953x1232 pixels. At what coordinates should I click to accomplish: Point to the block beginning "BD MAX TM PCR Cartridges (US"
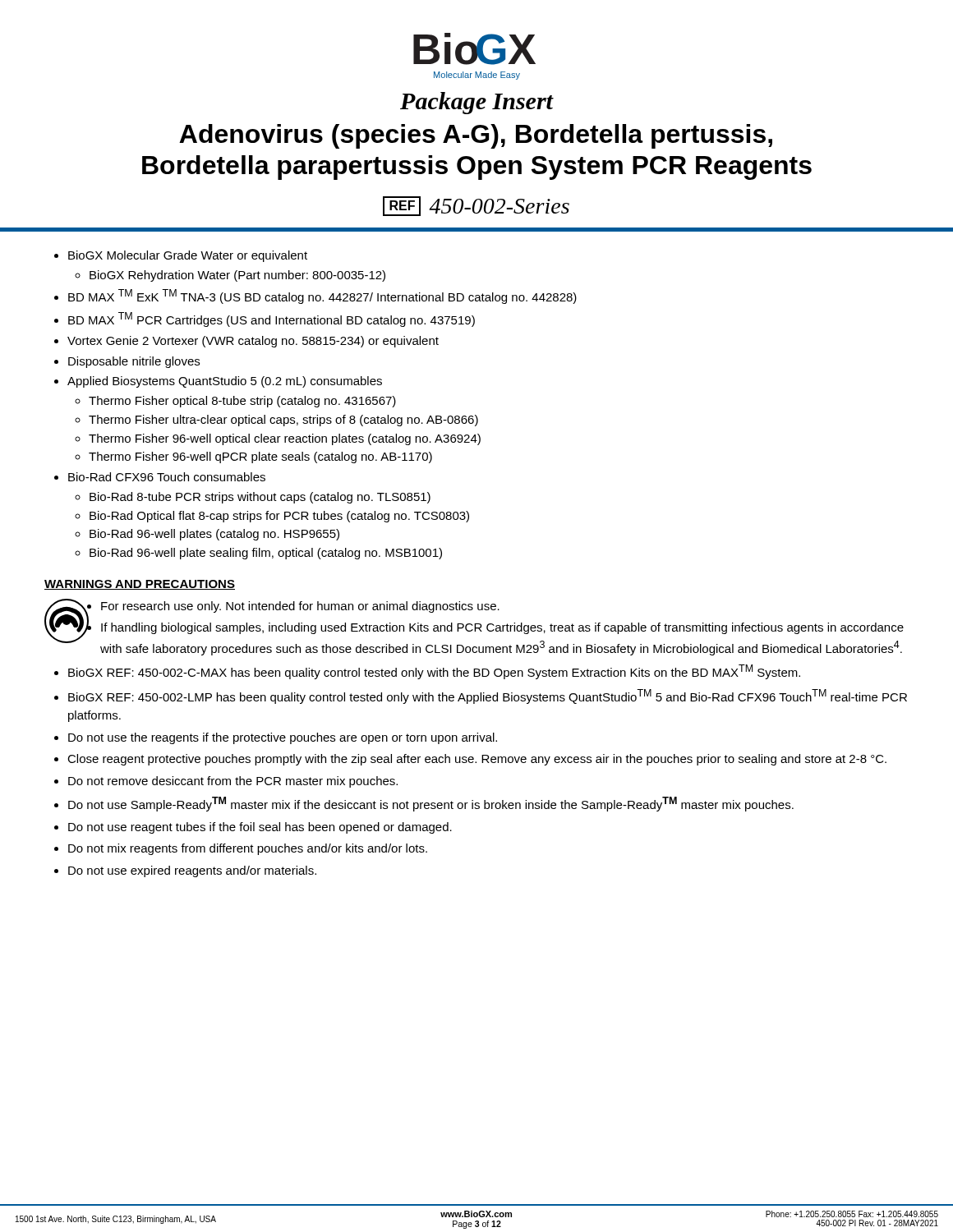pos(271,319)
